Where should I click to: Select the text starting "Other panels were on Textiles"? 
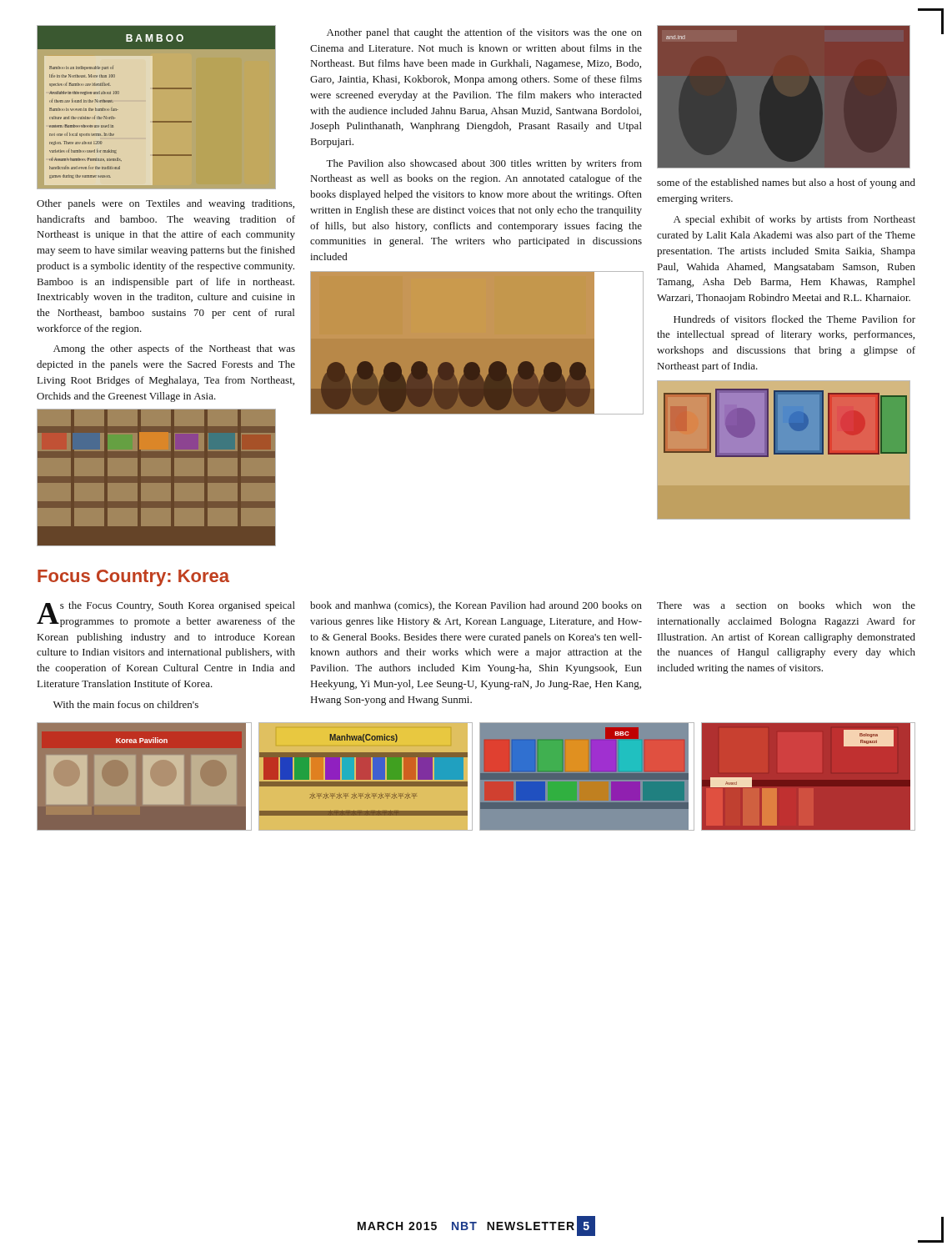tap(166, 300)
